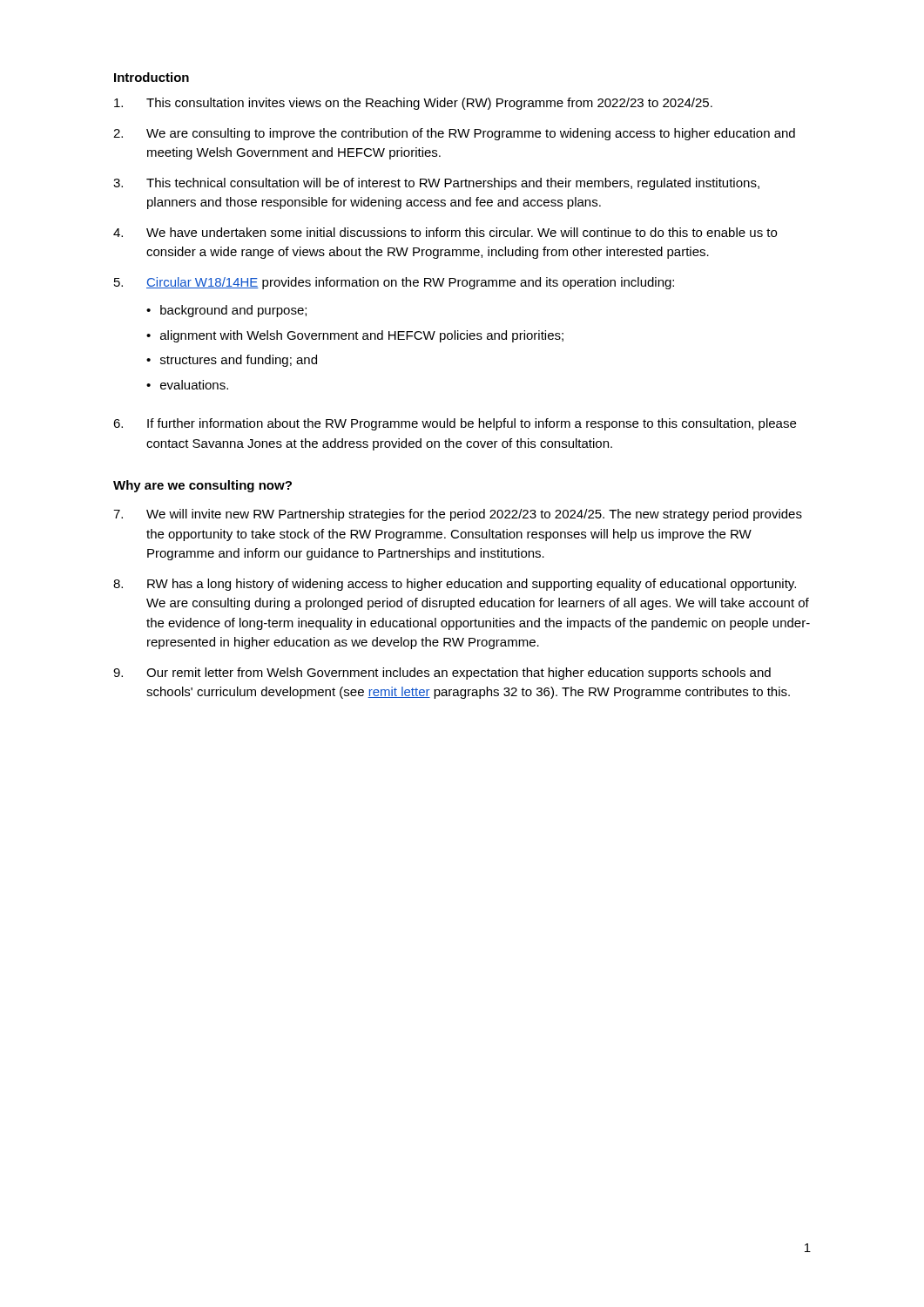Navigate to the element starting "This consultation invites views"

(x=462, y=103)
